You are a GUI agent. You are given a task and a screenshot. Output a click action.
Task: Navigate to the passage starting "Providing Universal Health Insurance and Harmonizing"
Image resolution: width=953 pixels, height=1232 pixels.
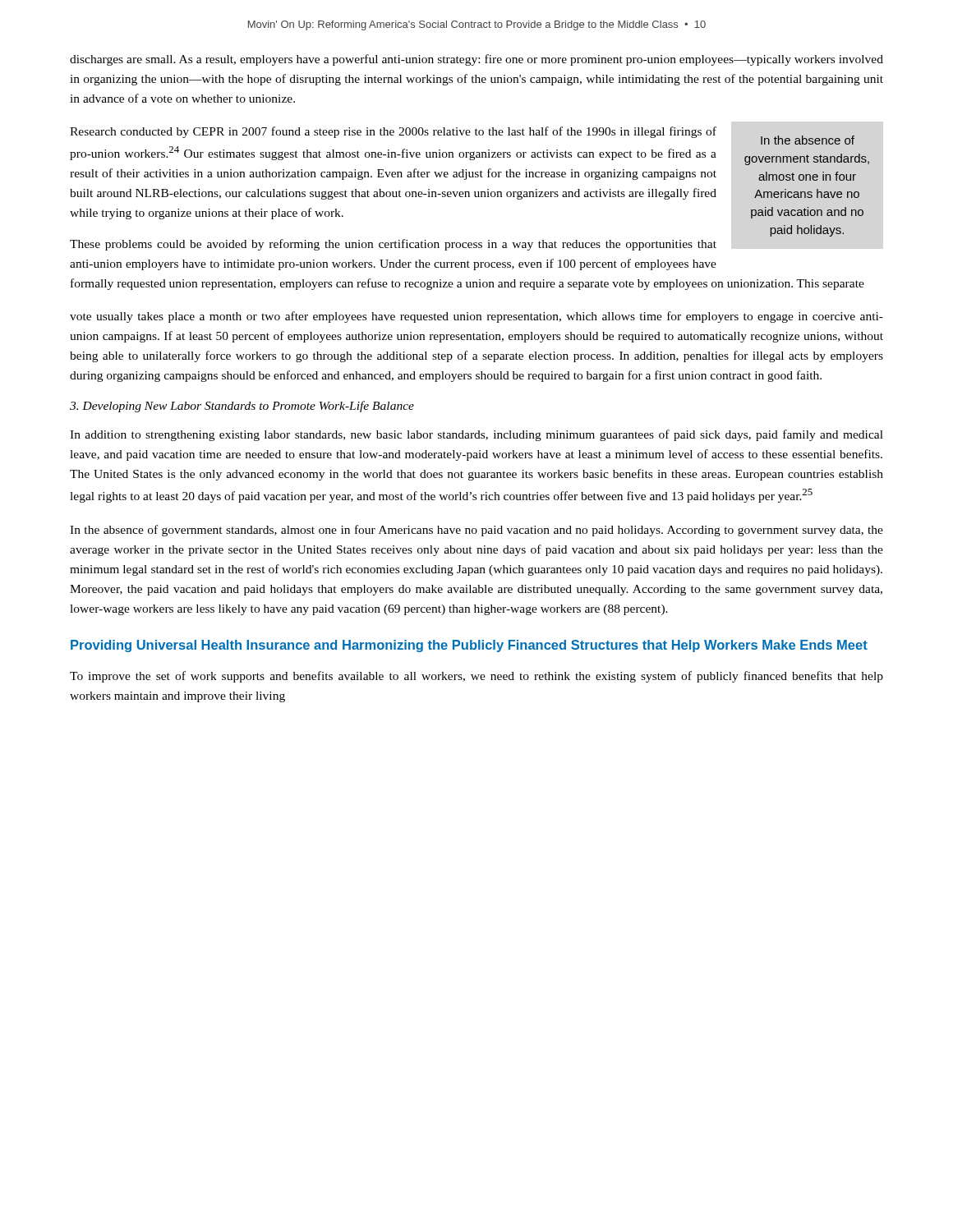coord(469,644)
